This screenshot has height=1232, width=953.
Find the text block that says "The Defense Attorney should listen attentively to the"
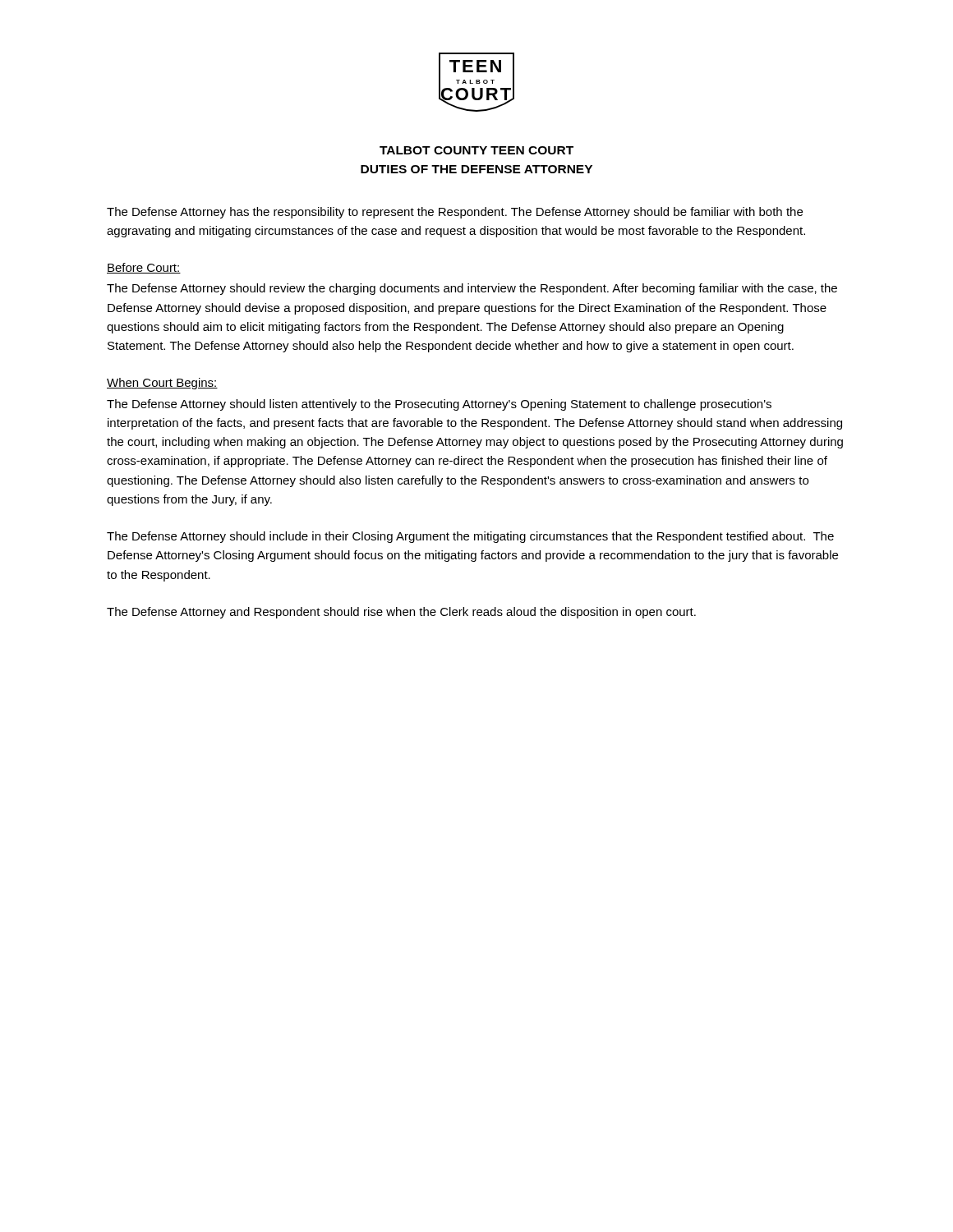pyautogui.click(x=475, y=451)
